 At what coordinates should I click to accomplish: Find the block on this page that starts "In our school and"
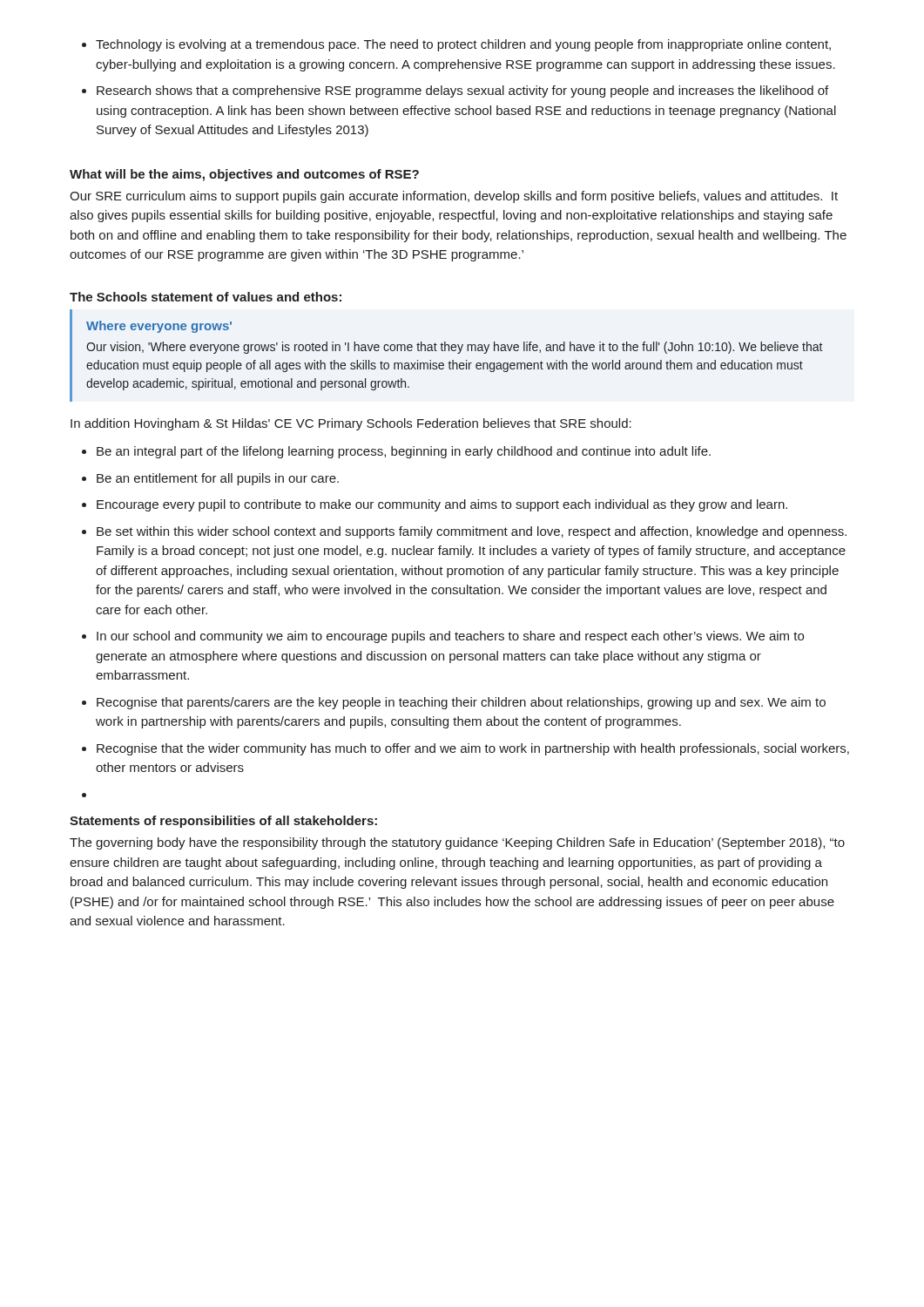coord(450,655)
